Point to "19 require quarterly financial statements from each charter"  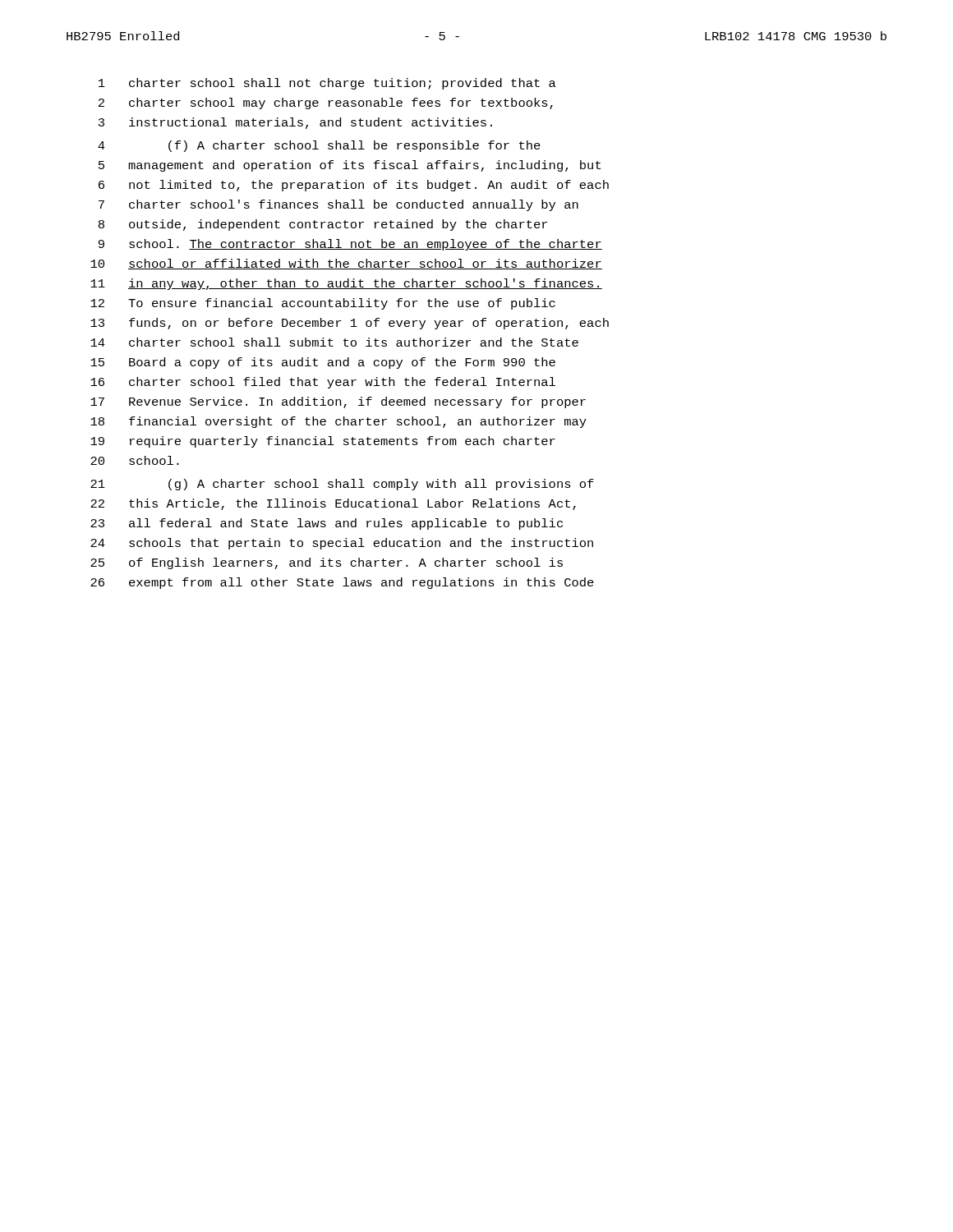(476, 442)
